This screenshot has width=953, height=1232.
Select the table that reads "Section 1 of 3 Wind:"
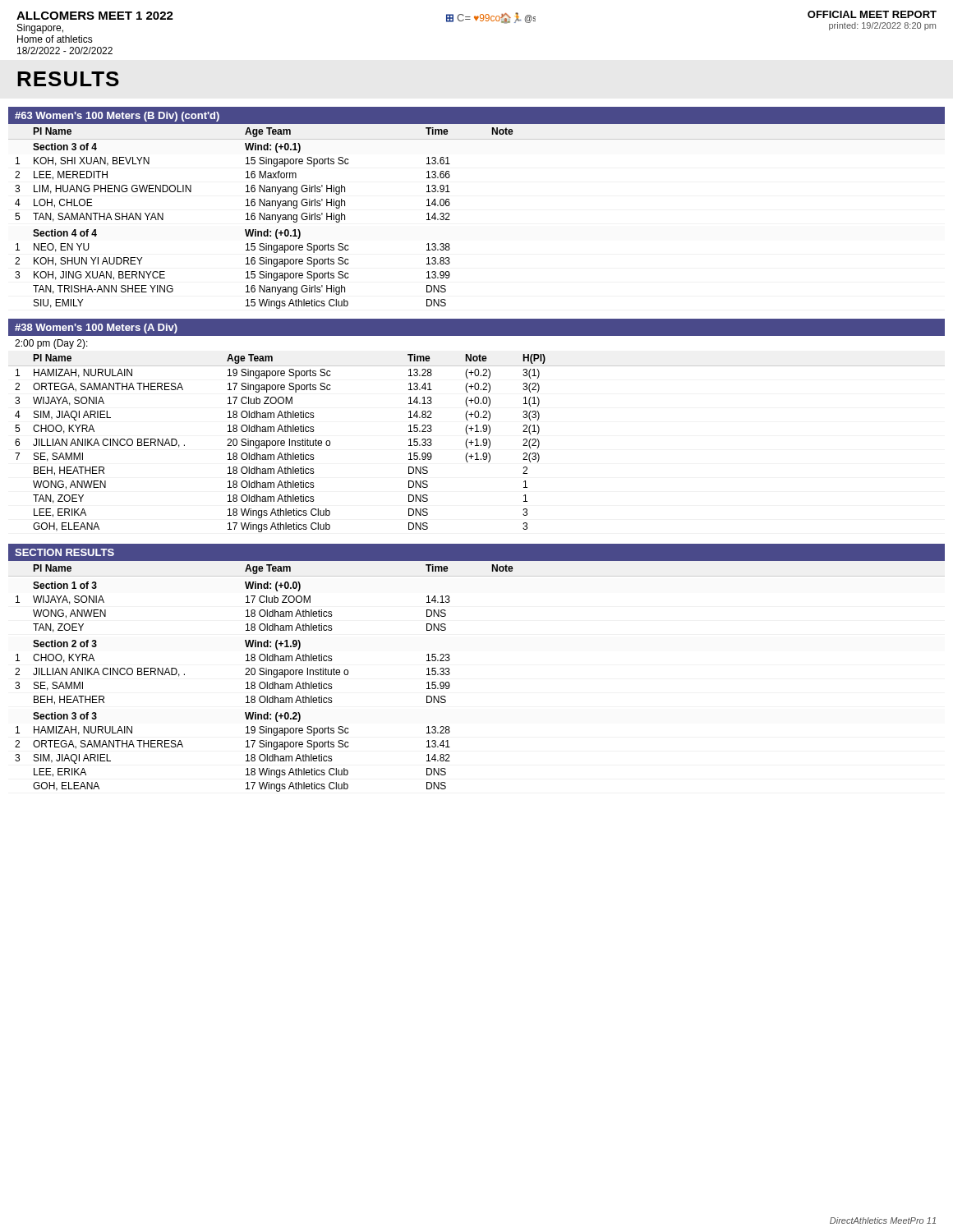point(476,686)
